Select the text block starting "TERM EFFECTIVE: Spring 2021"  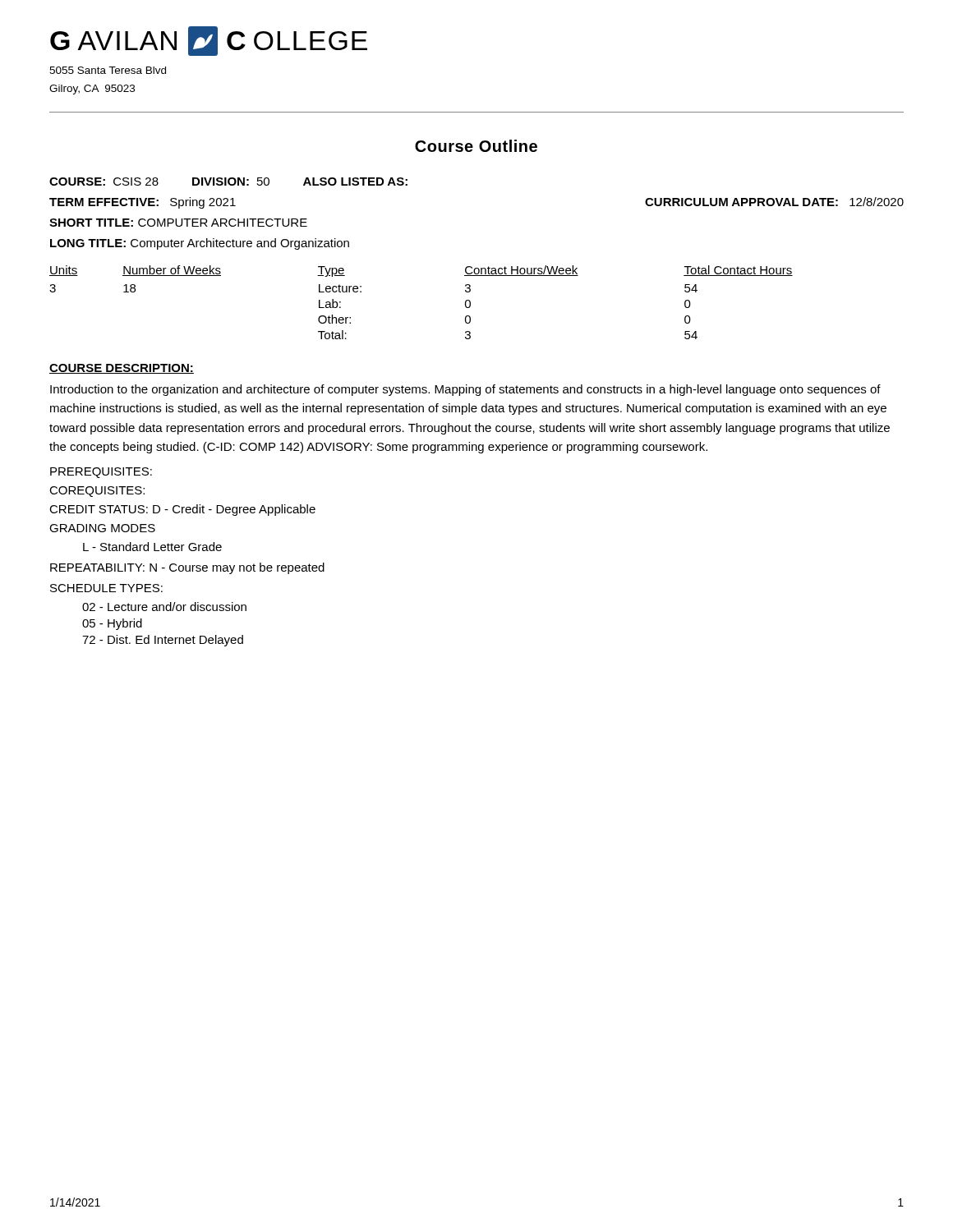click(143, 202)
